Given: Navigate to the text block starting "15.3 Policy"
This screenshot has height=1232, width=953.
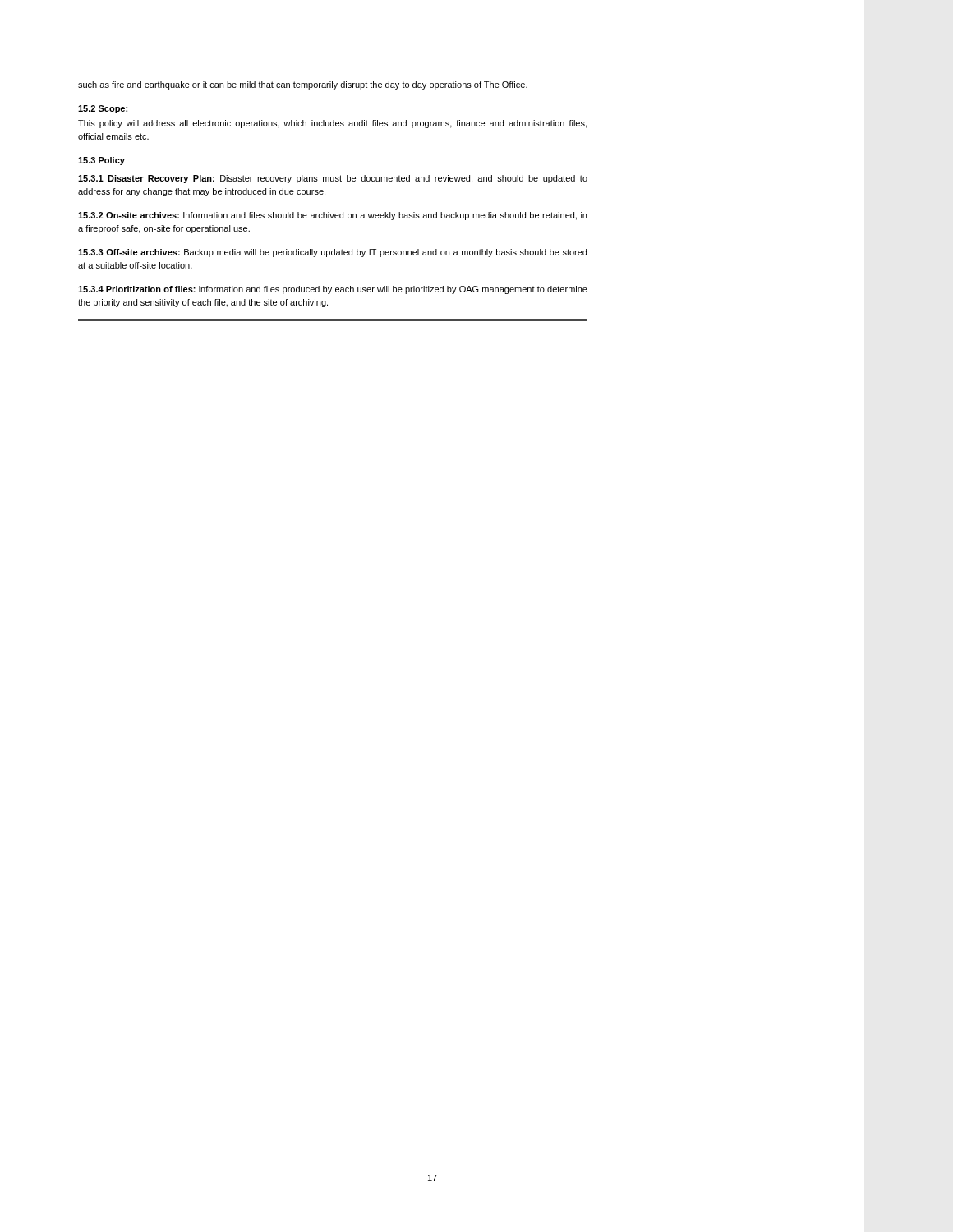Looking at the screenshot, I should pyautogui.click(x=101, y=160).
